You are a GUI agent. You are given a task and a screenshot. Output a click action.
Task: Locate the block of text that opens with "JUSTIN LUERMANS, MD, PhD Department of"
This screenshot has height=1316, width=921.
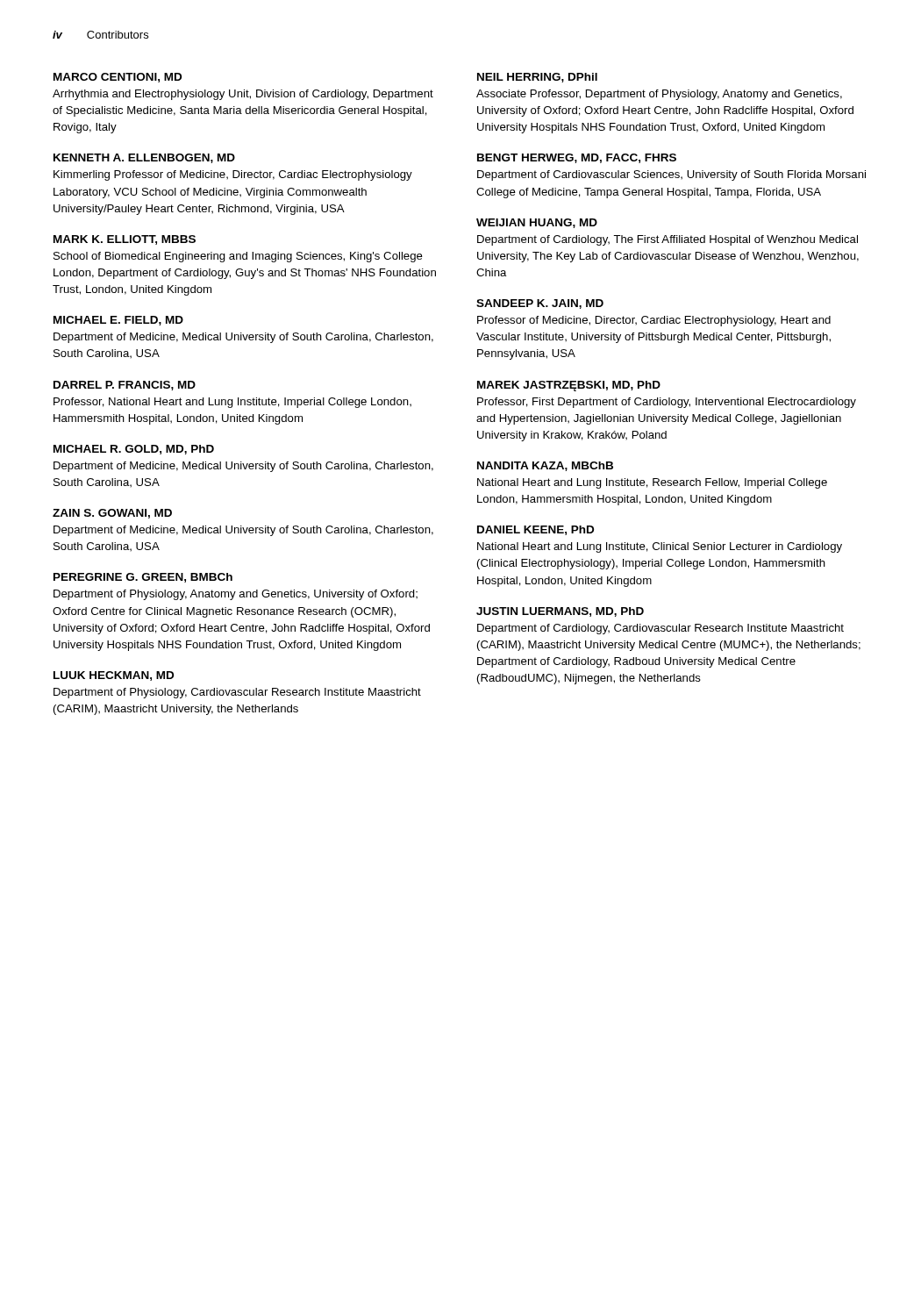tap(672, 644)
